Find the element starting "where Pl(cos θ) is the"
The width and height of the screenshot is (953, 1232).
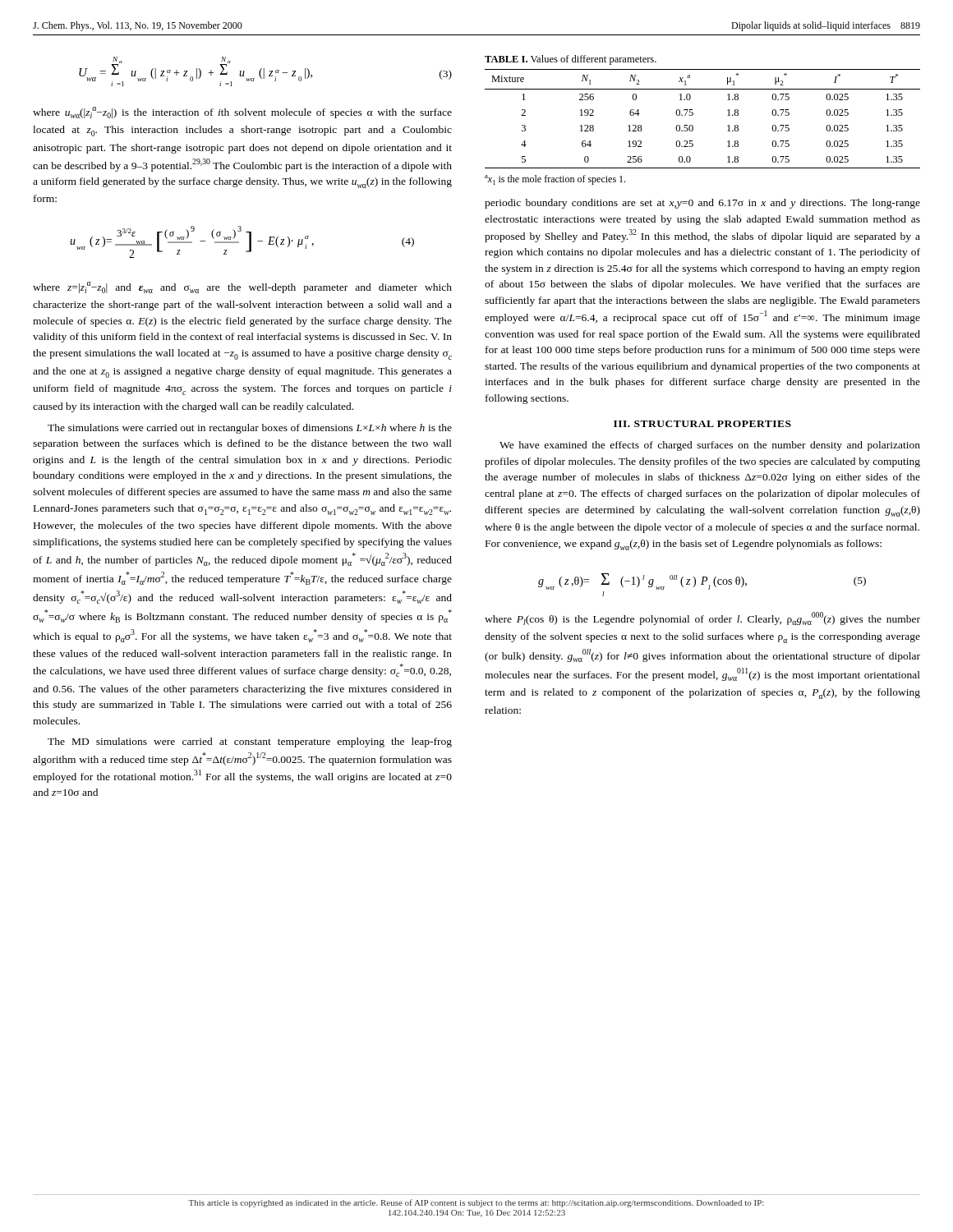point(702,664)
